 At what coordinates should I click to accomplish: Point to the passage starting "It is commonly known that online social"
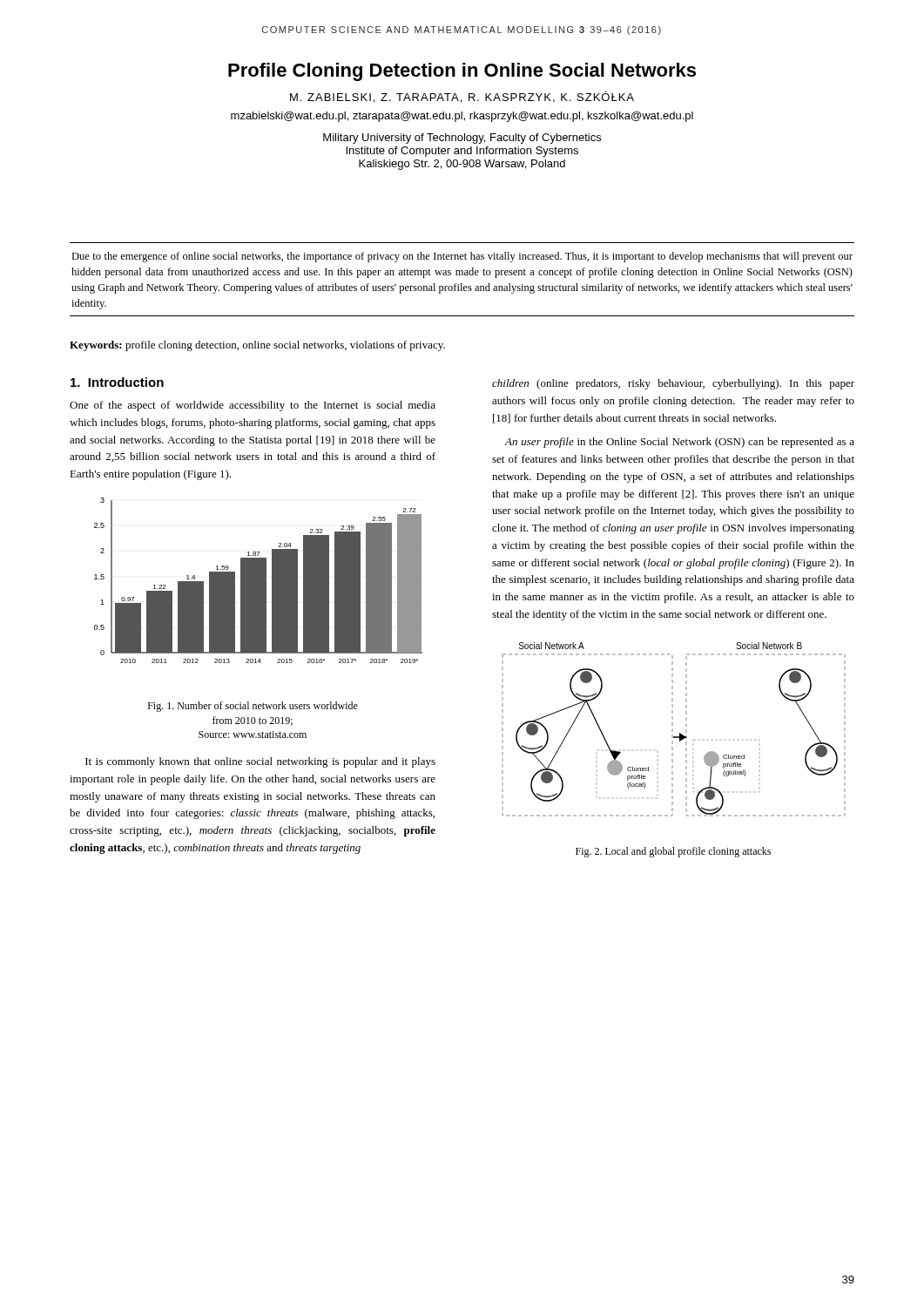(253, 804)
